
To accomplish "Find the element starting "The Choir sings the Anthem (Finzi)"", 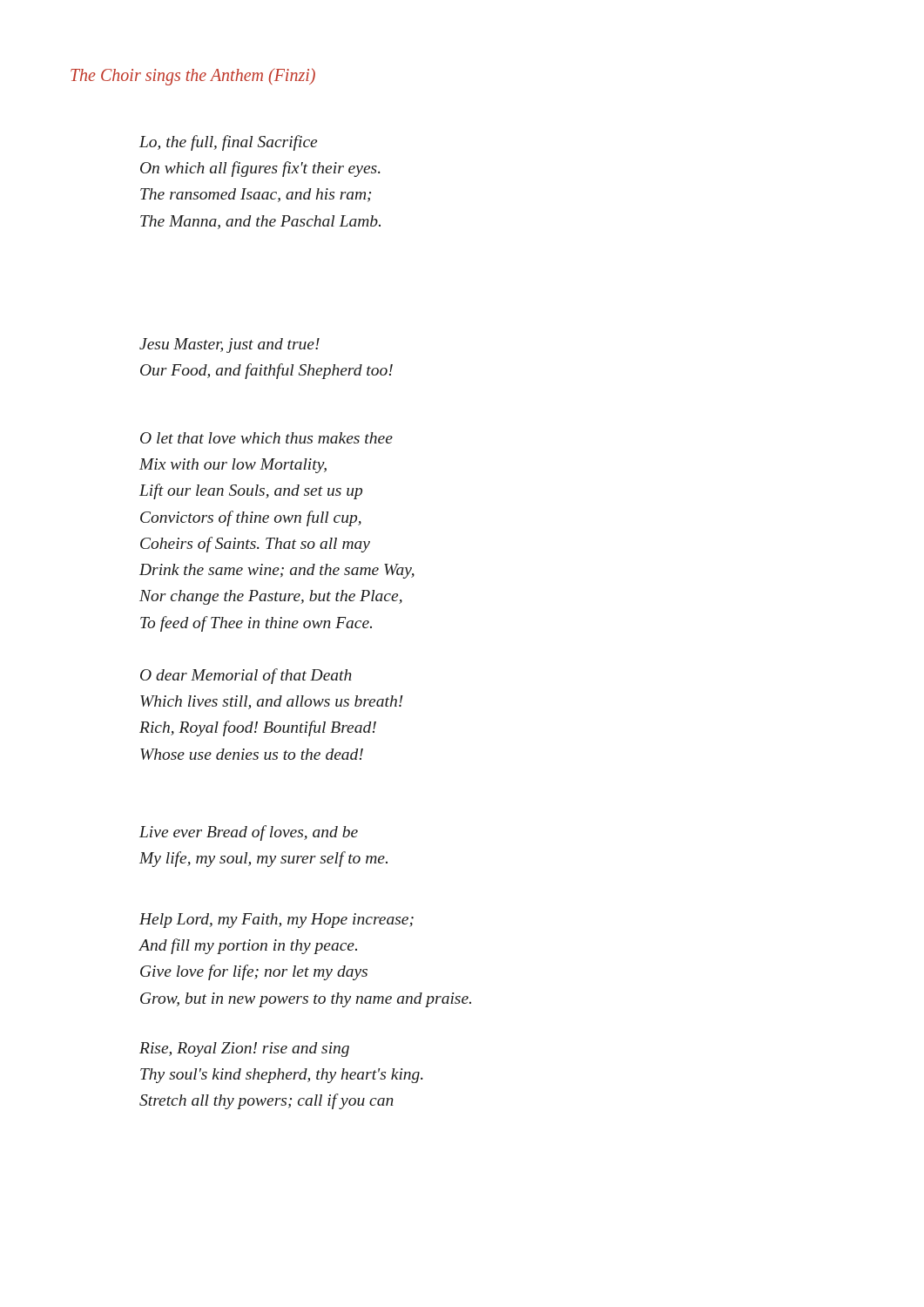I will tap(193, 75).
